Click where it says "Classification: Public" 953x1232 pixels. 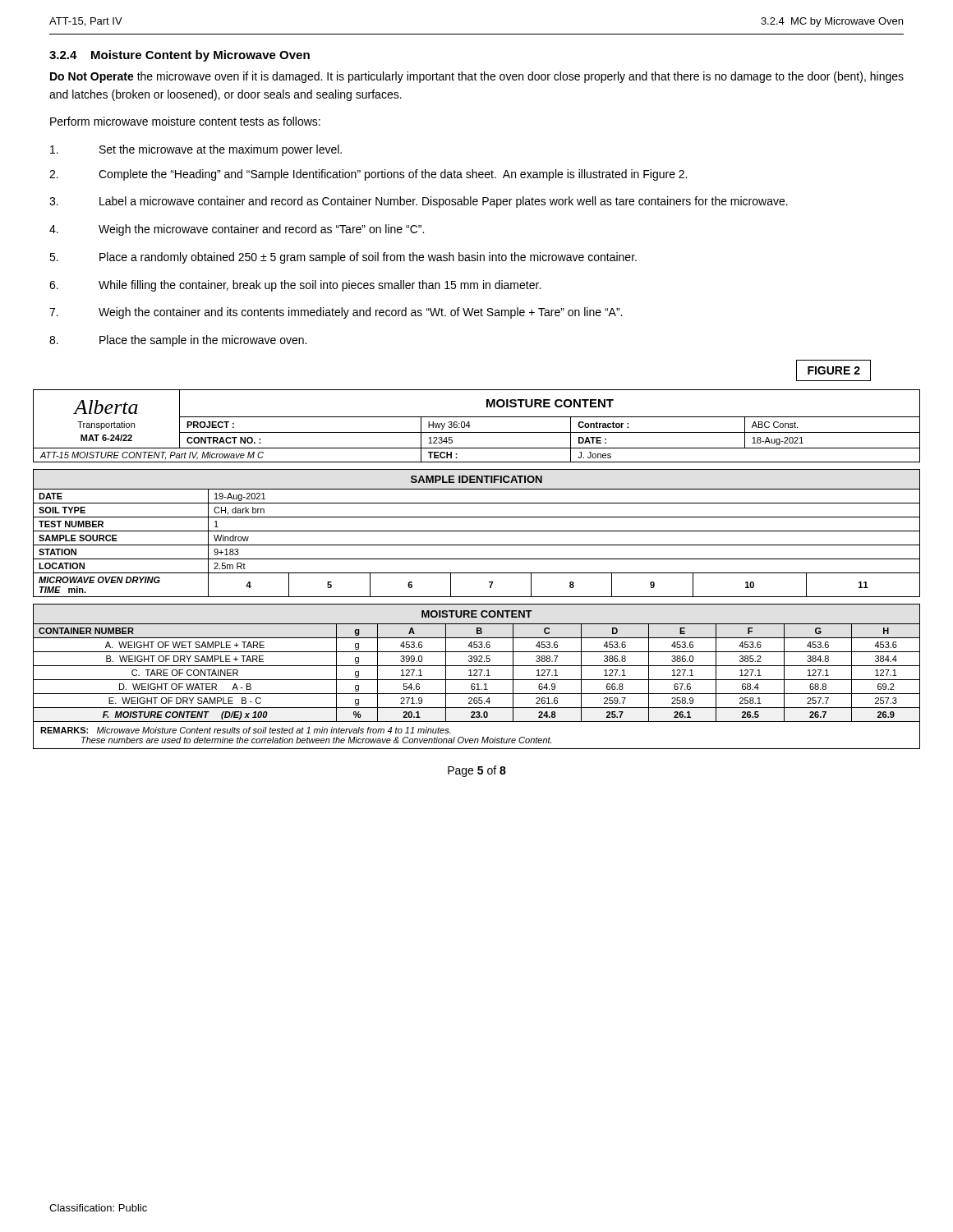tap(98, 1208)
